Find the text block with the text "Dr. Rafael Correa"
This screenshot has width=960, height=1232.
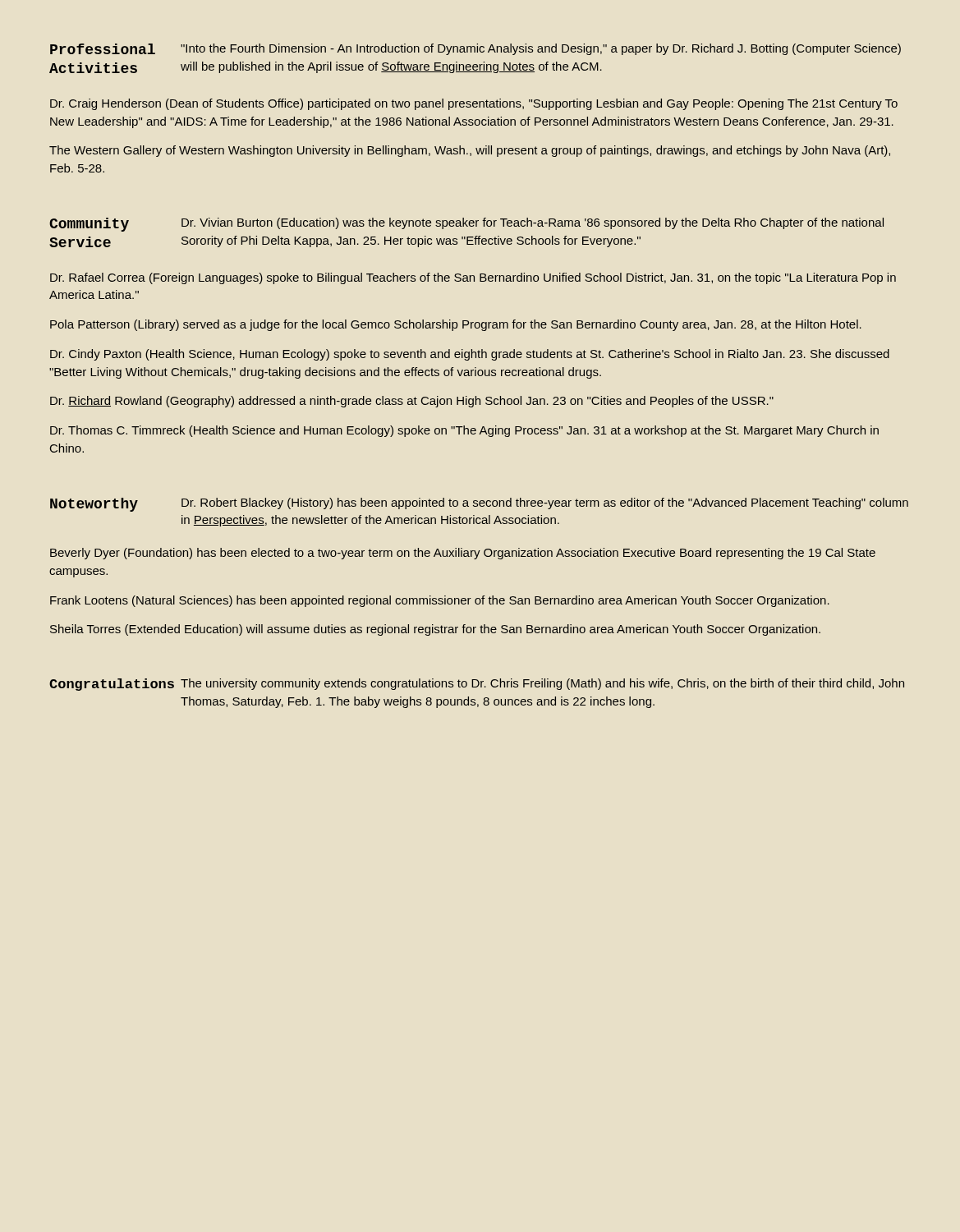tap(473, 286)
